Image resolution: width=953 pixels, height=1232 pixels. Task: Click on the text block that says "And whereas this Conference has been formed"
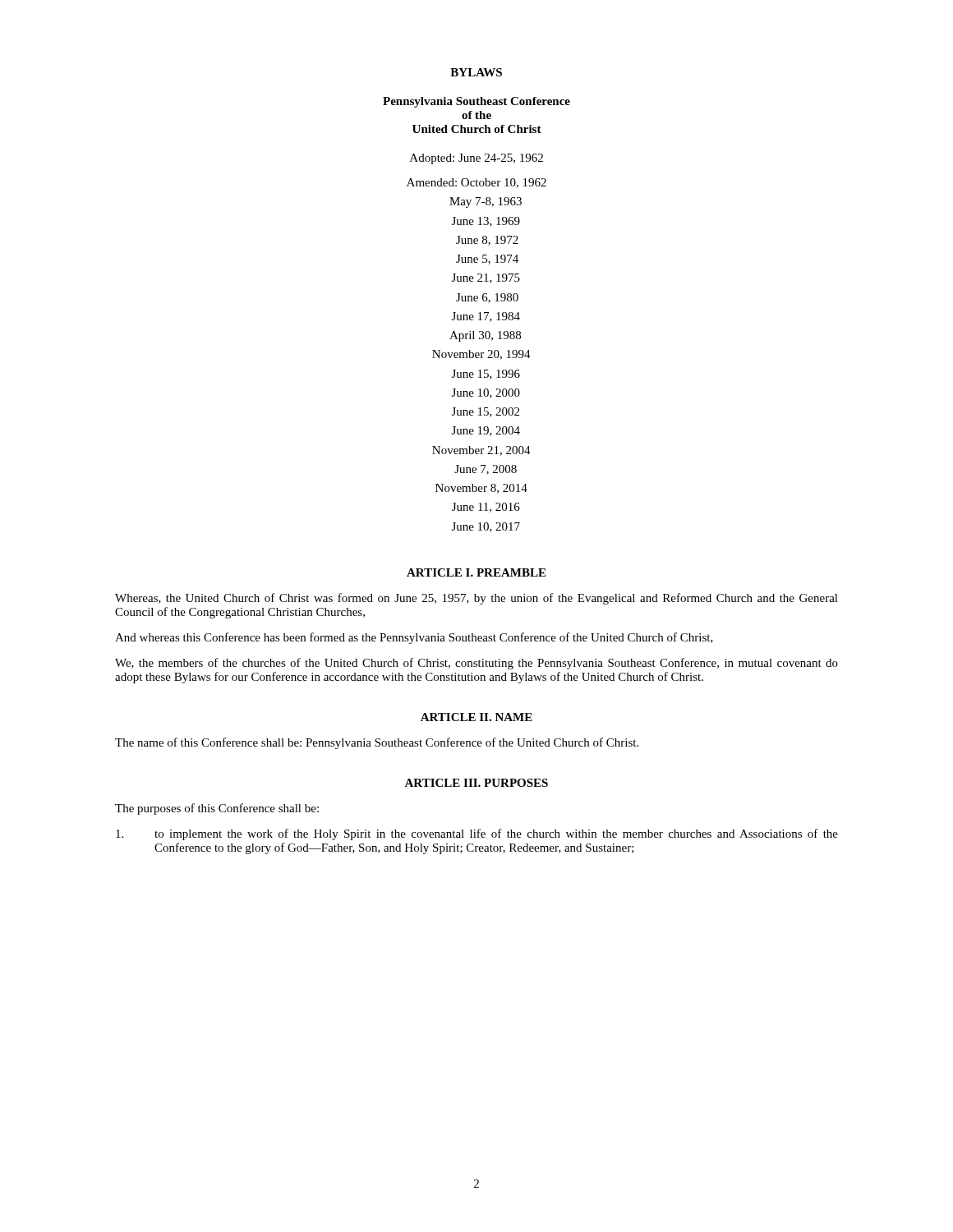point(414,637)
